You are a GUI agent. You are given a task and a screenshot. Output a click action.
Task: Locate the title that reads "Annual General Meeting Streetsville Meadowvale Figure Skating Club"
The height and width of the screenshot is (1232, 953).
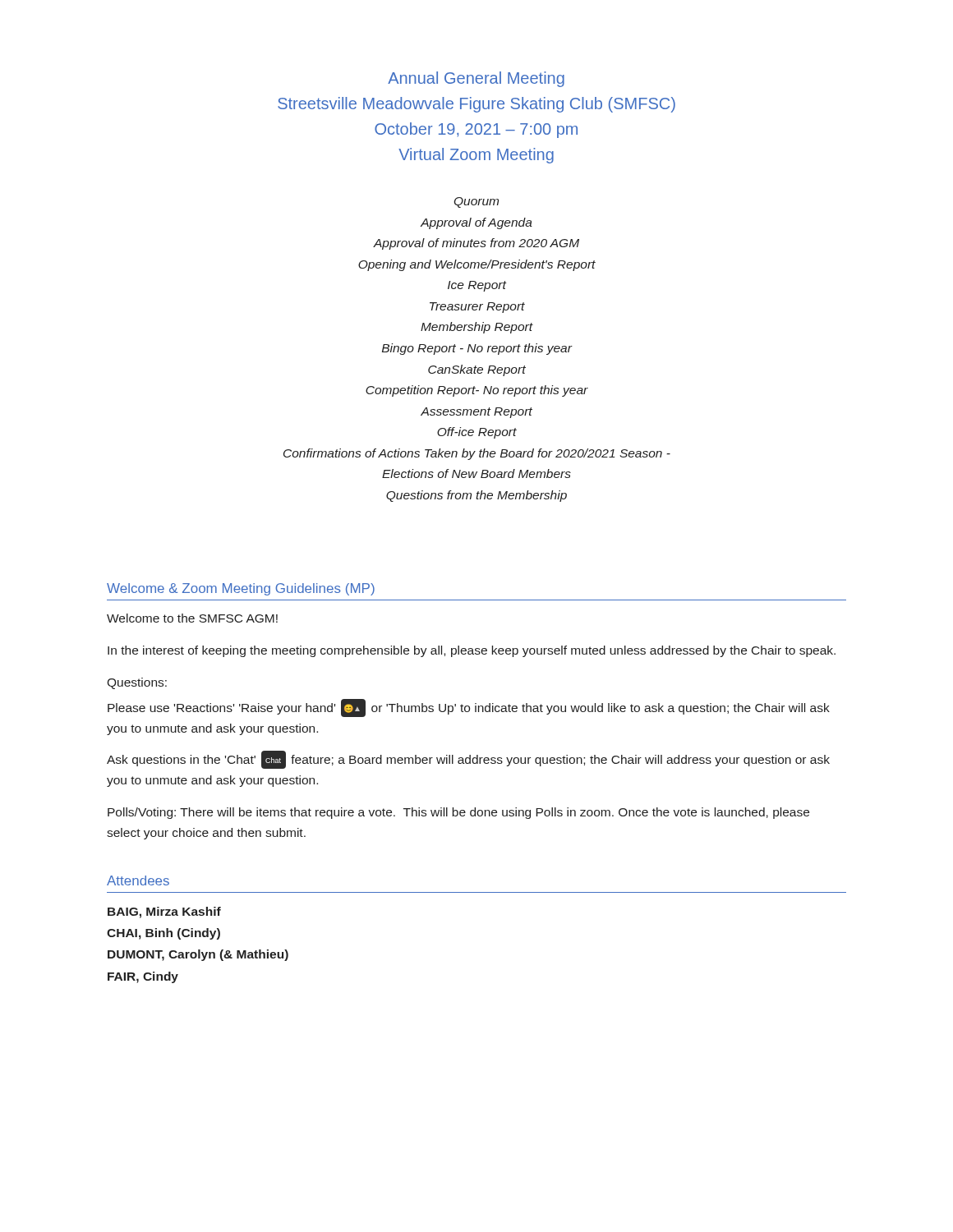coord(476,117)
